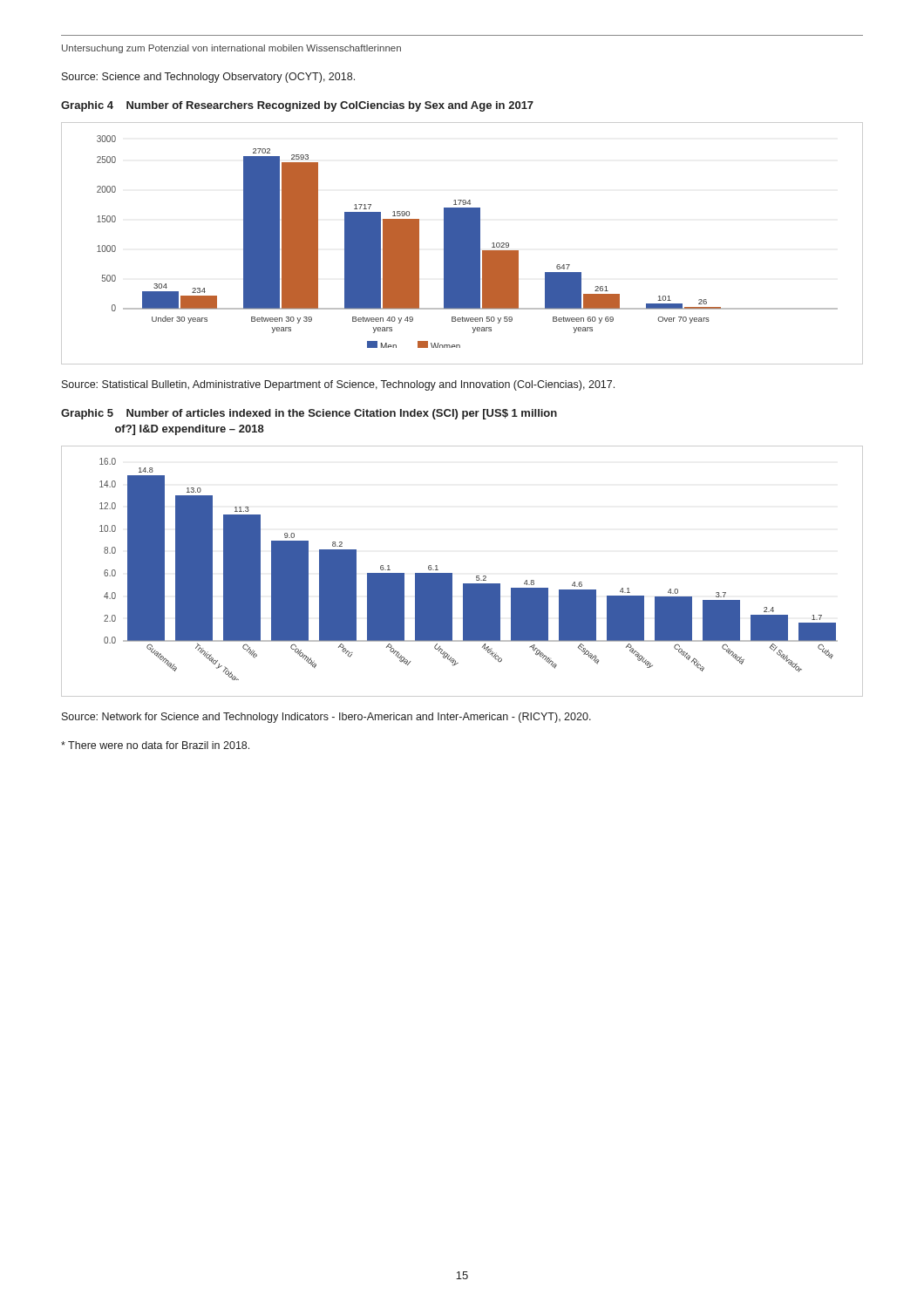Locate the element starting "Graphic 5 Number"
This screenshot has width=924, height=1308.
click(309, 421)
